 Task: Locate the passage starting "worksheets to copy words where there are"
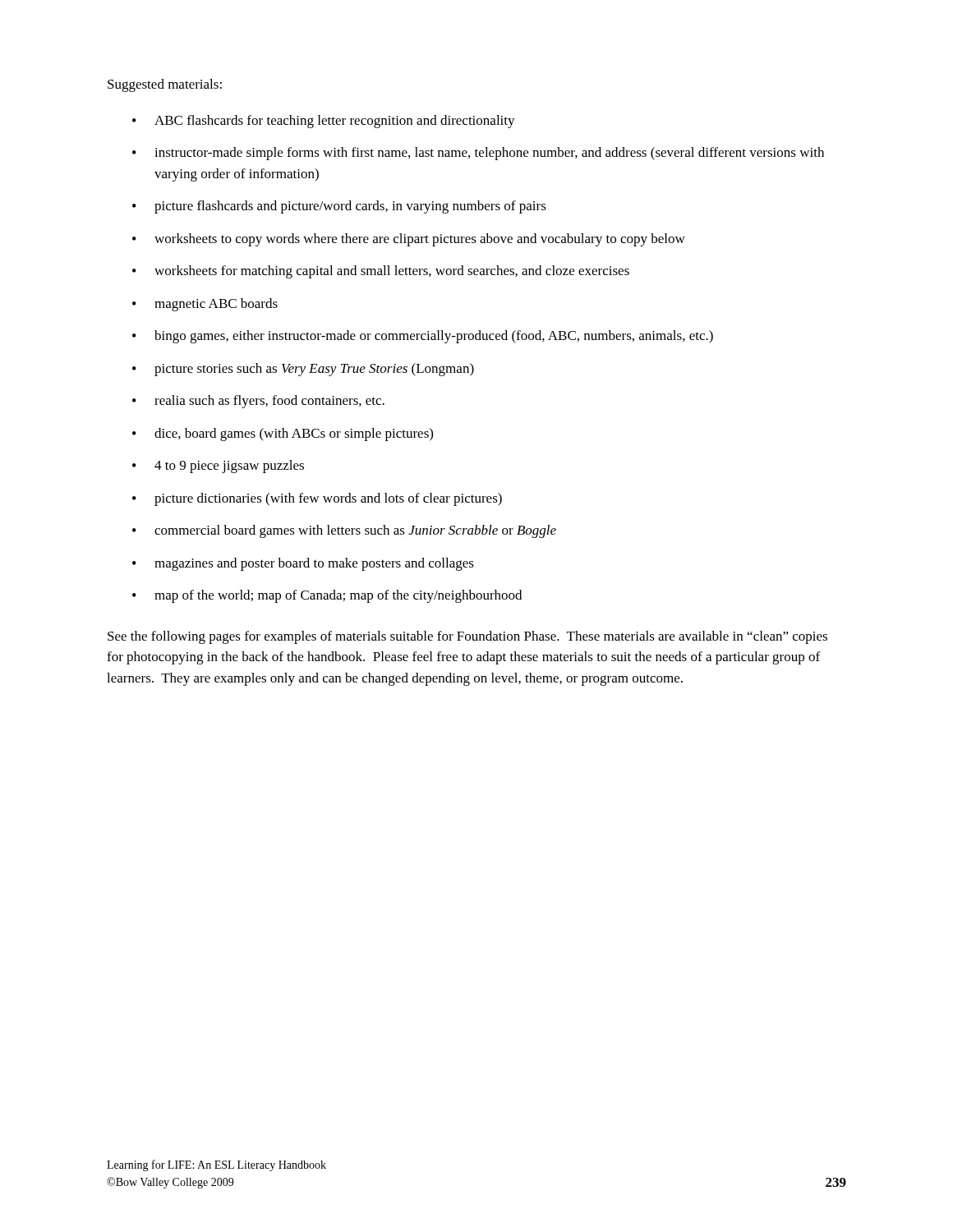[420, 238]
